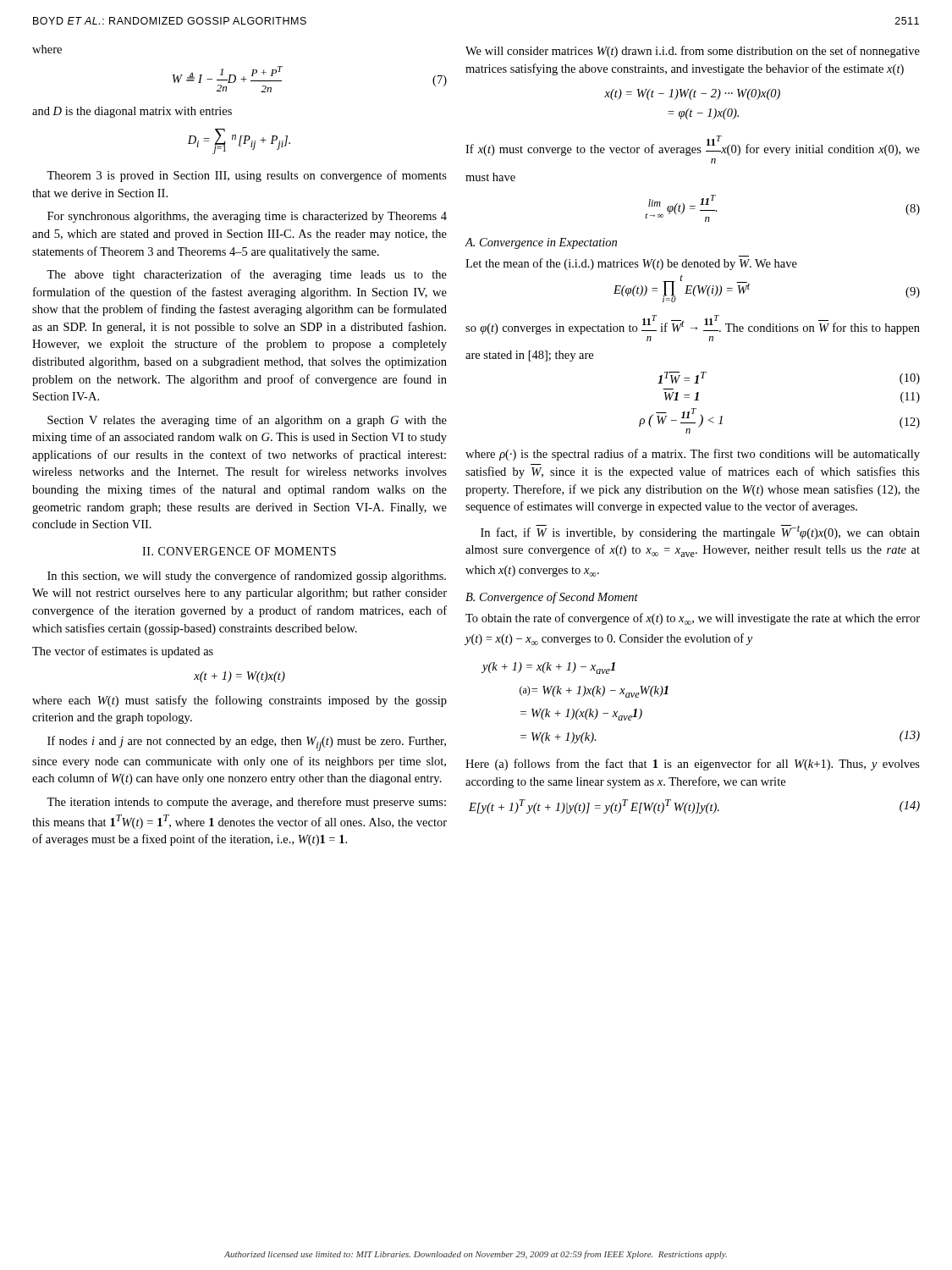The image size is (952, 1270).
Task: Where is the passage that starts "In this section, we will study the"?
Action: click(239, 602)
